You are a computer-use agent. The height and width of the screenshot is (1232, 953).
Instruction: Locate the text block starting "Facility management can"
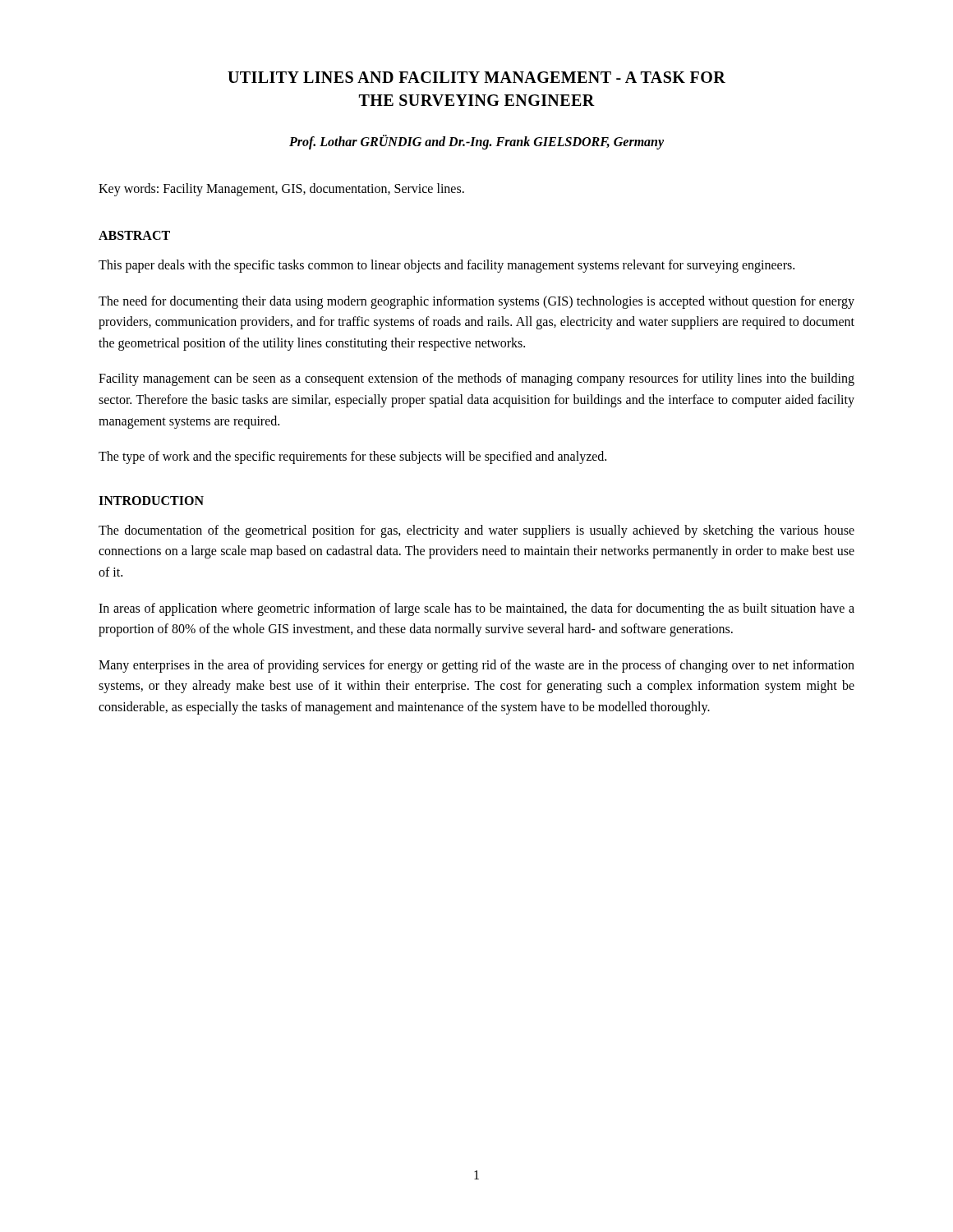tap(476, 400)
